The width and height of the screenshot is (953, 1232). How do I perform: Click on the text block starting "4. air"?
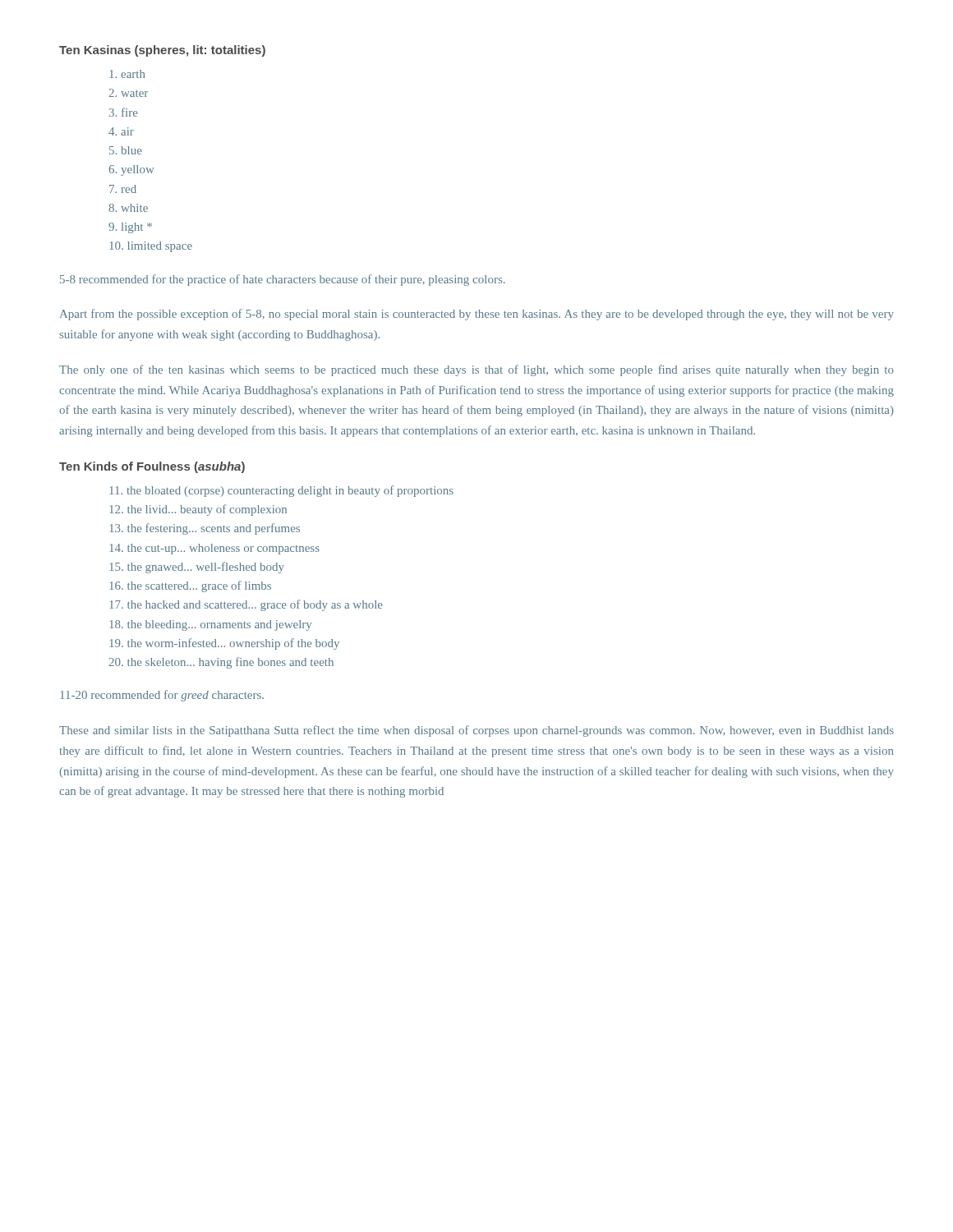[x=121, y=131]
